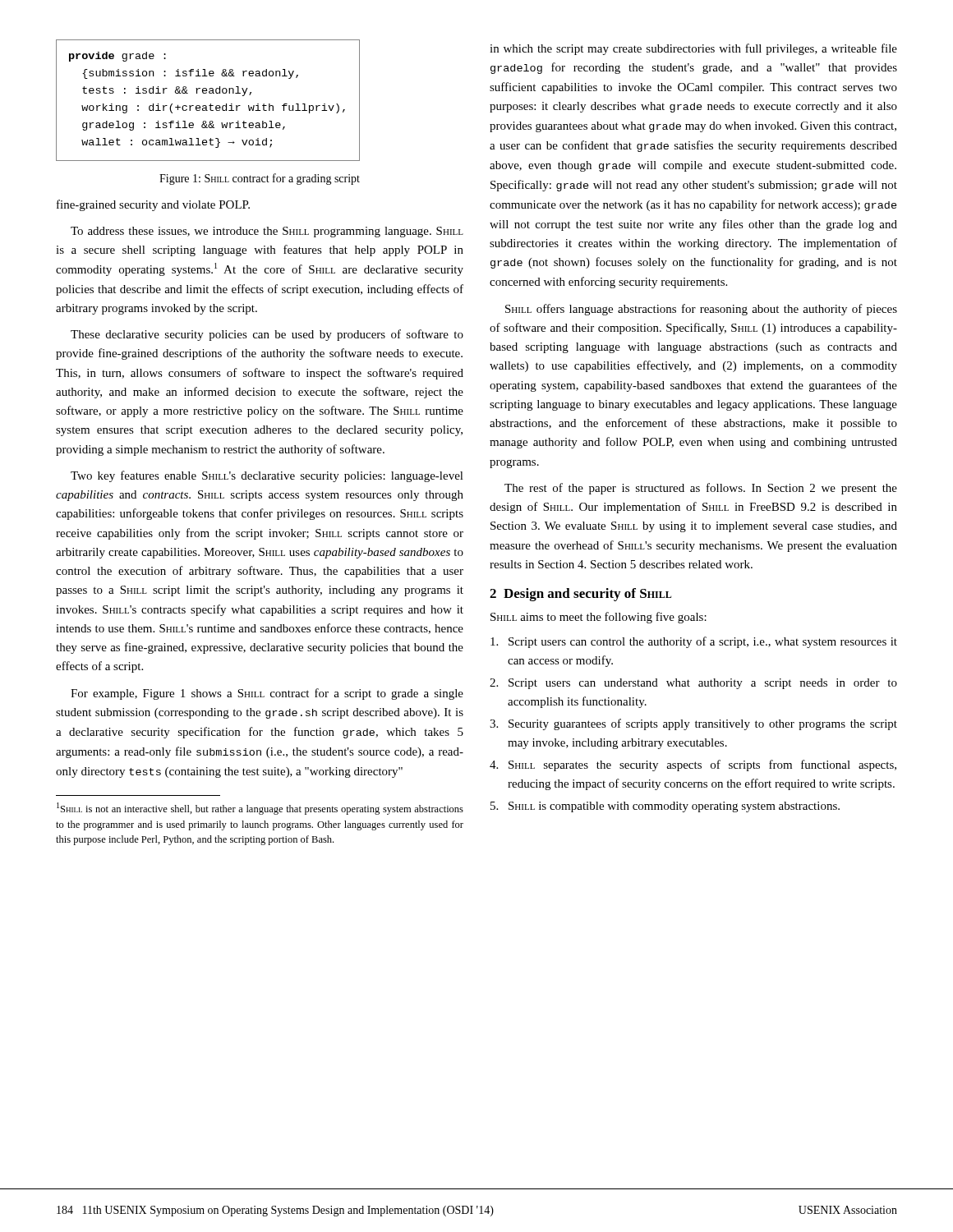Point to the passage starting "For example, Figure 1 shows"
953x1232 pixels.
click(260, 732)
